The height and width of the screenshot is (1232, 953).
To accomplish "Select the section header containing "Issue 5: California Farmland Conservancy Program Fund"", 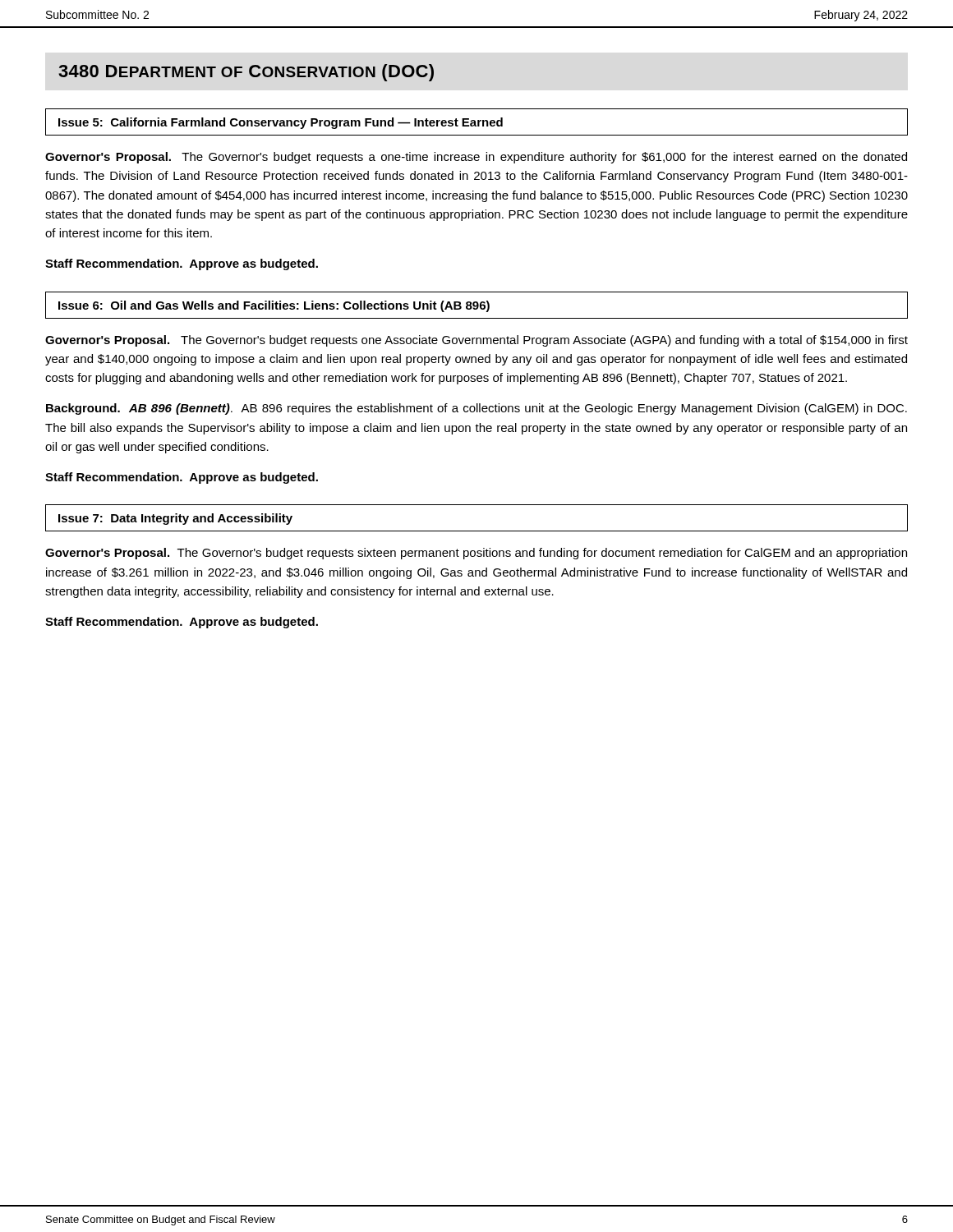I will point(280,122).
